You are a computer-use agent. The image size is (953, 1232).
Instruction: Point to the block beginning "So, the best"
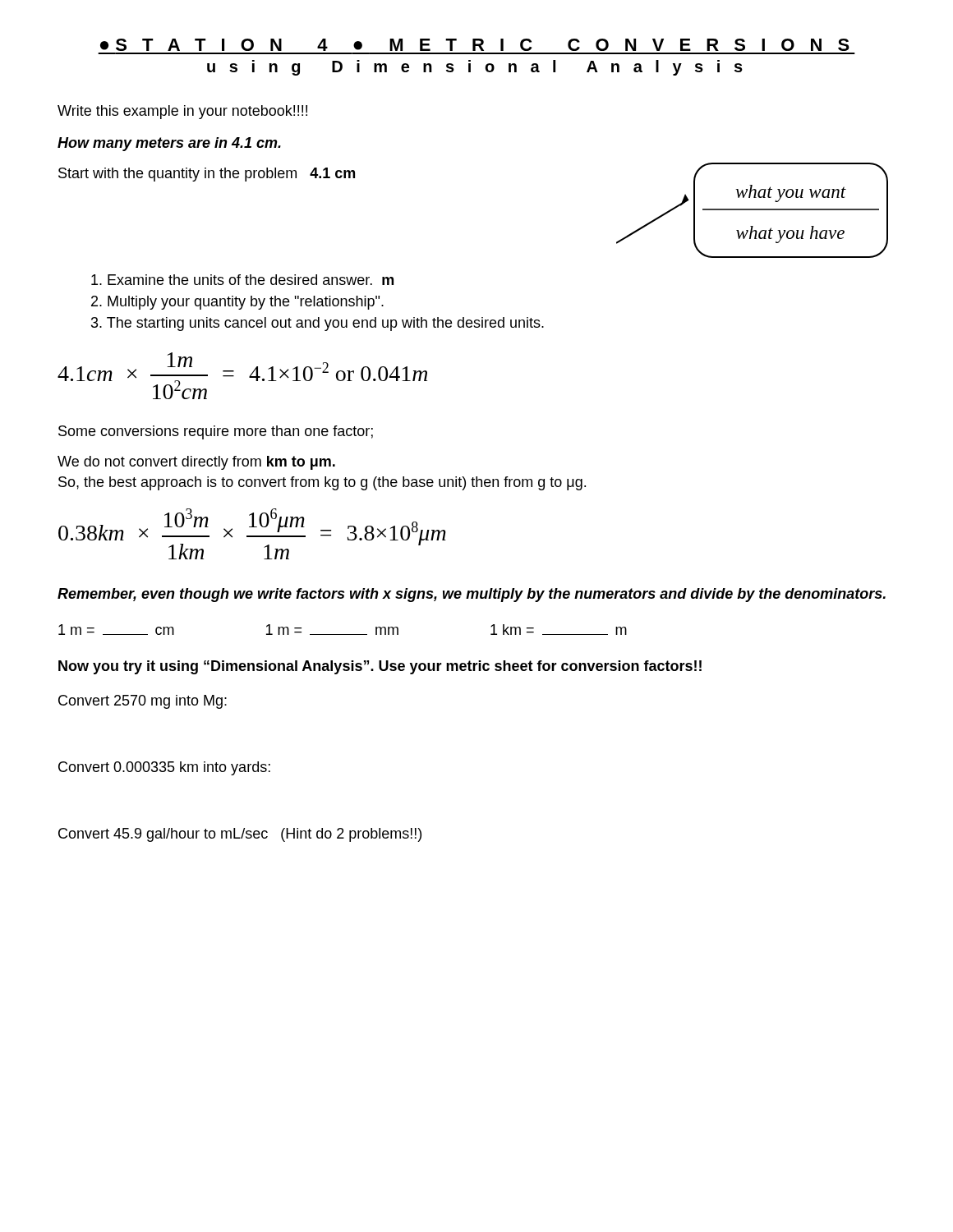(x=322, y=482)
